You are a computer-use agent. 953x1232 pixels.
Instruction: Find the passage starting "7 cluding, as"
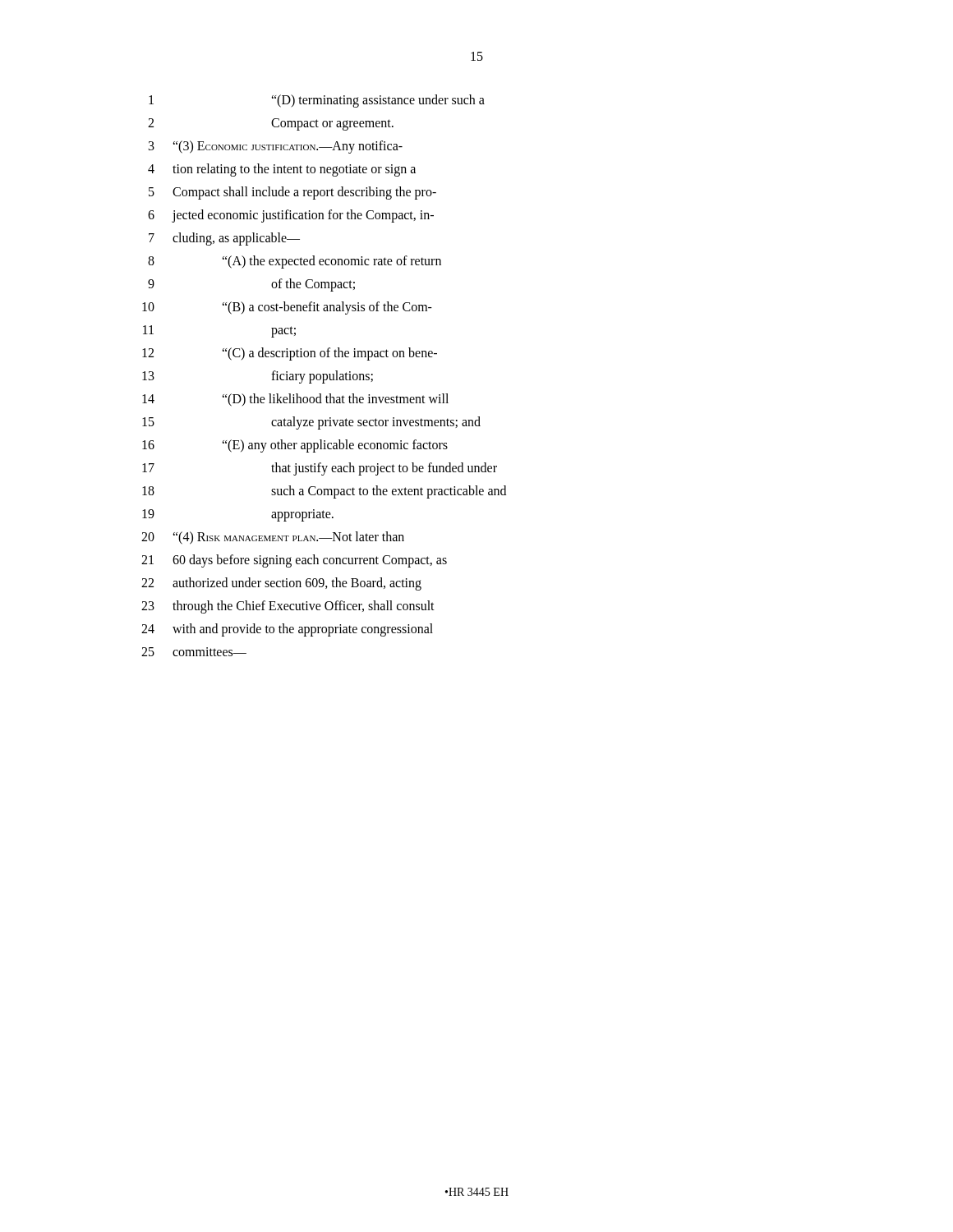coord(224,239)
